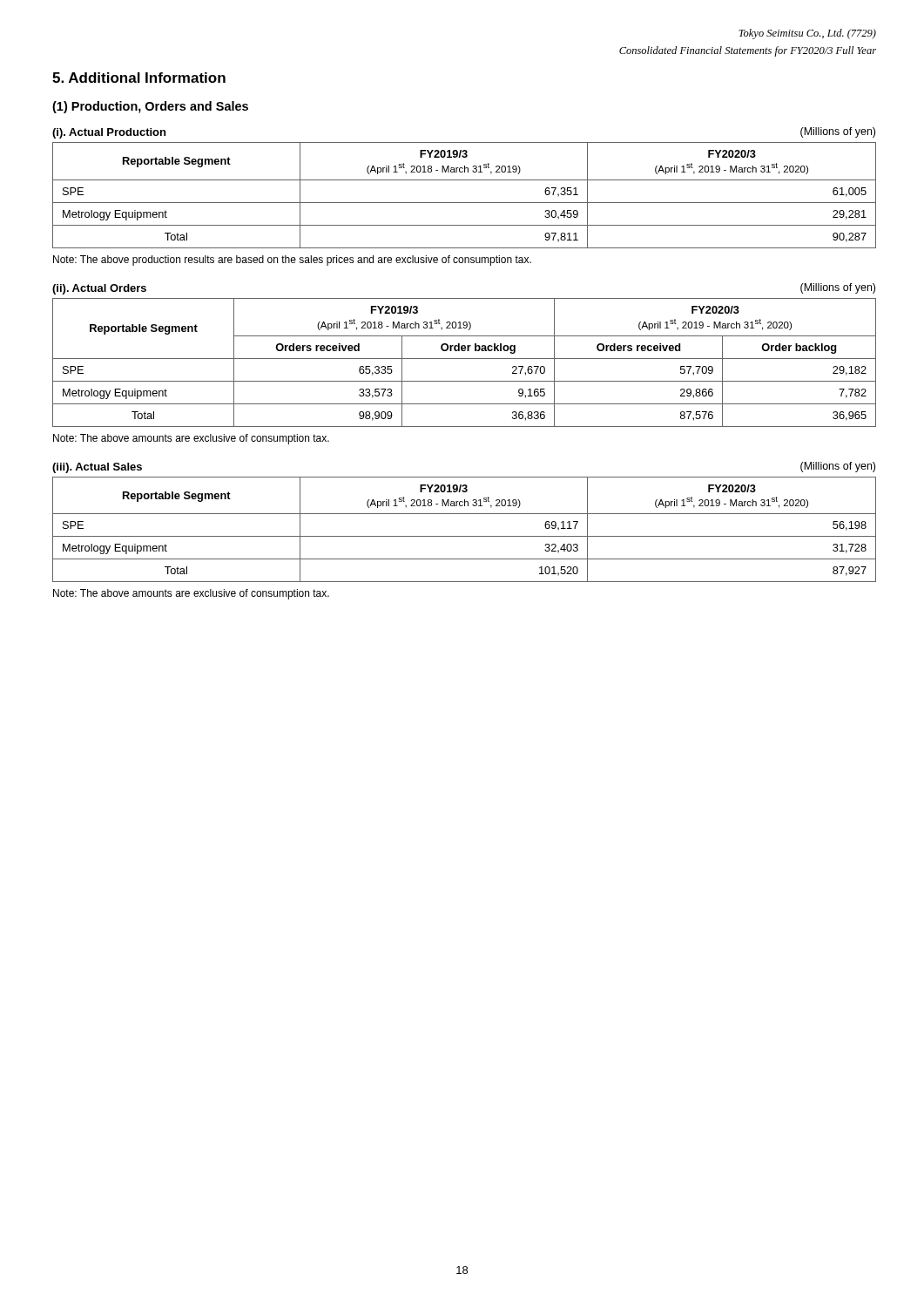924x1307 pixels.
Task: Locate the section header that reads "(1) Production, Orders and Sales"
Action: (151, 106)
